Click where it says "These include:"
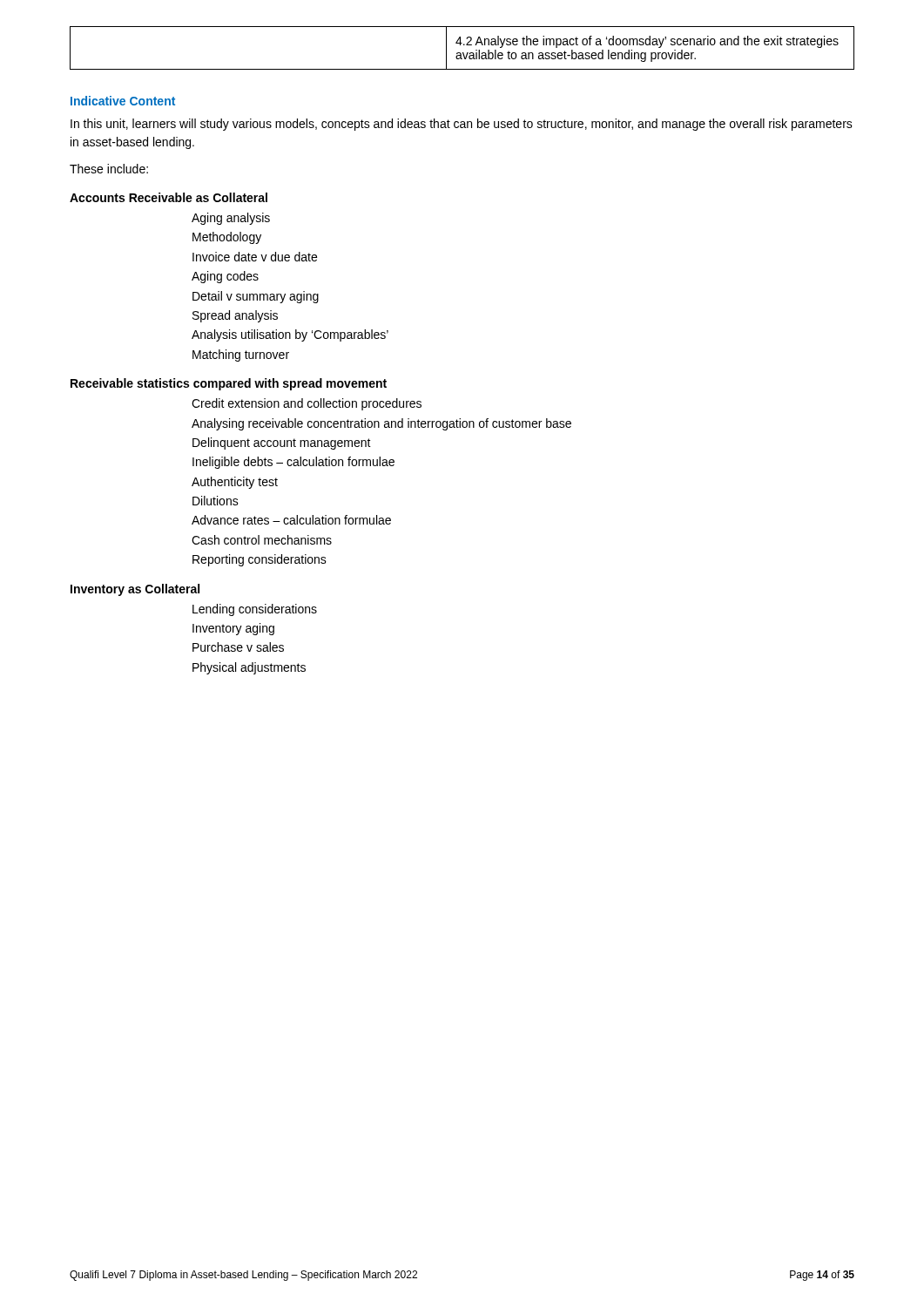This screenshot has height=1307, width=924. pos(109,169)
